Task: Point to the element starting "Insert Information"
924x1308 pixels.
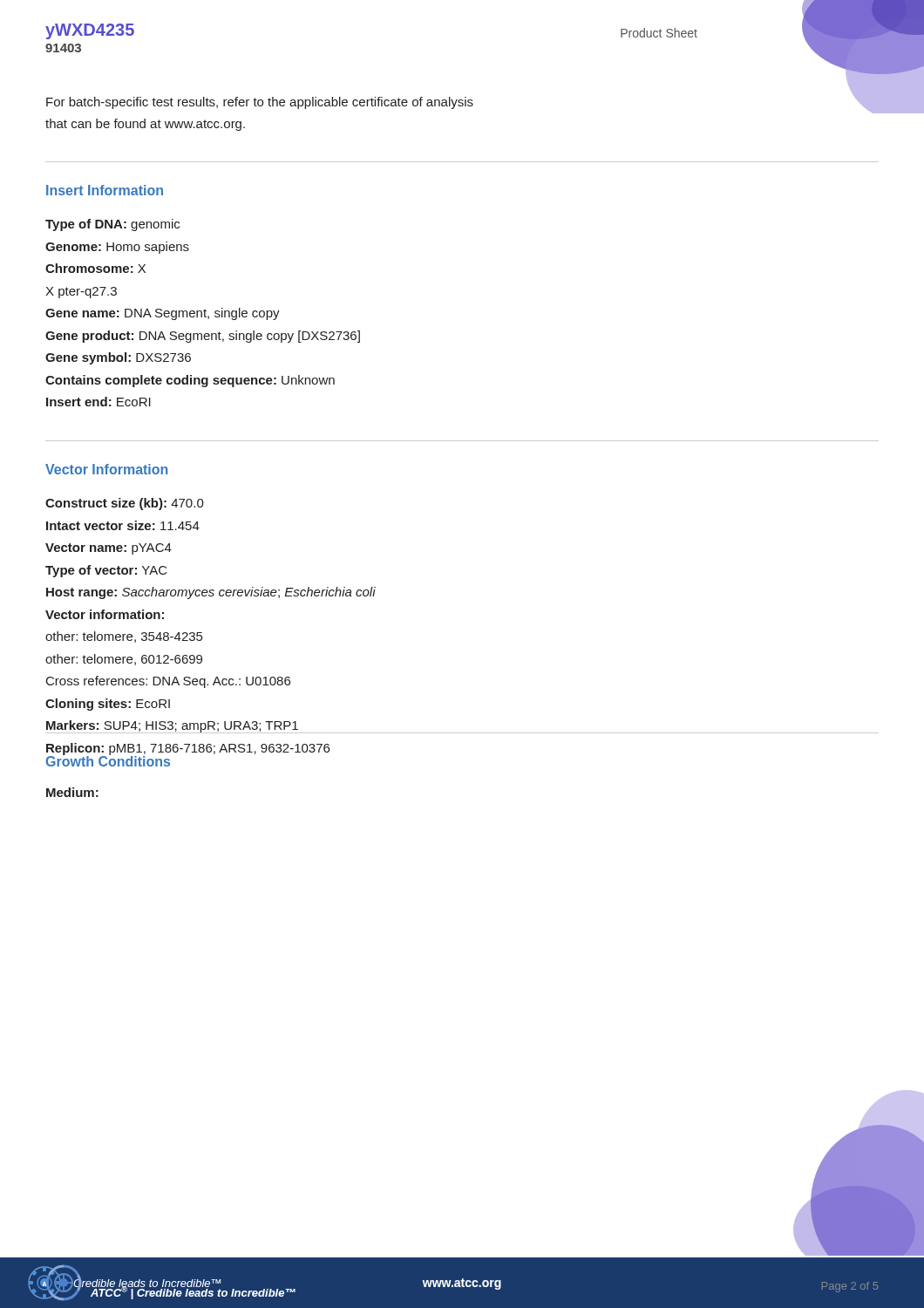Action: [x=105, y=191]
